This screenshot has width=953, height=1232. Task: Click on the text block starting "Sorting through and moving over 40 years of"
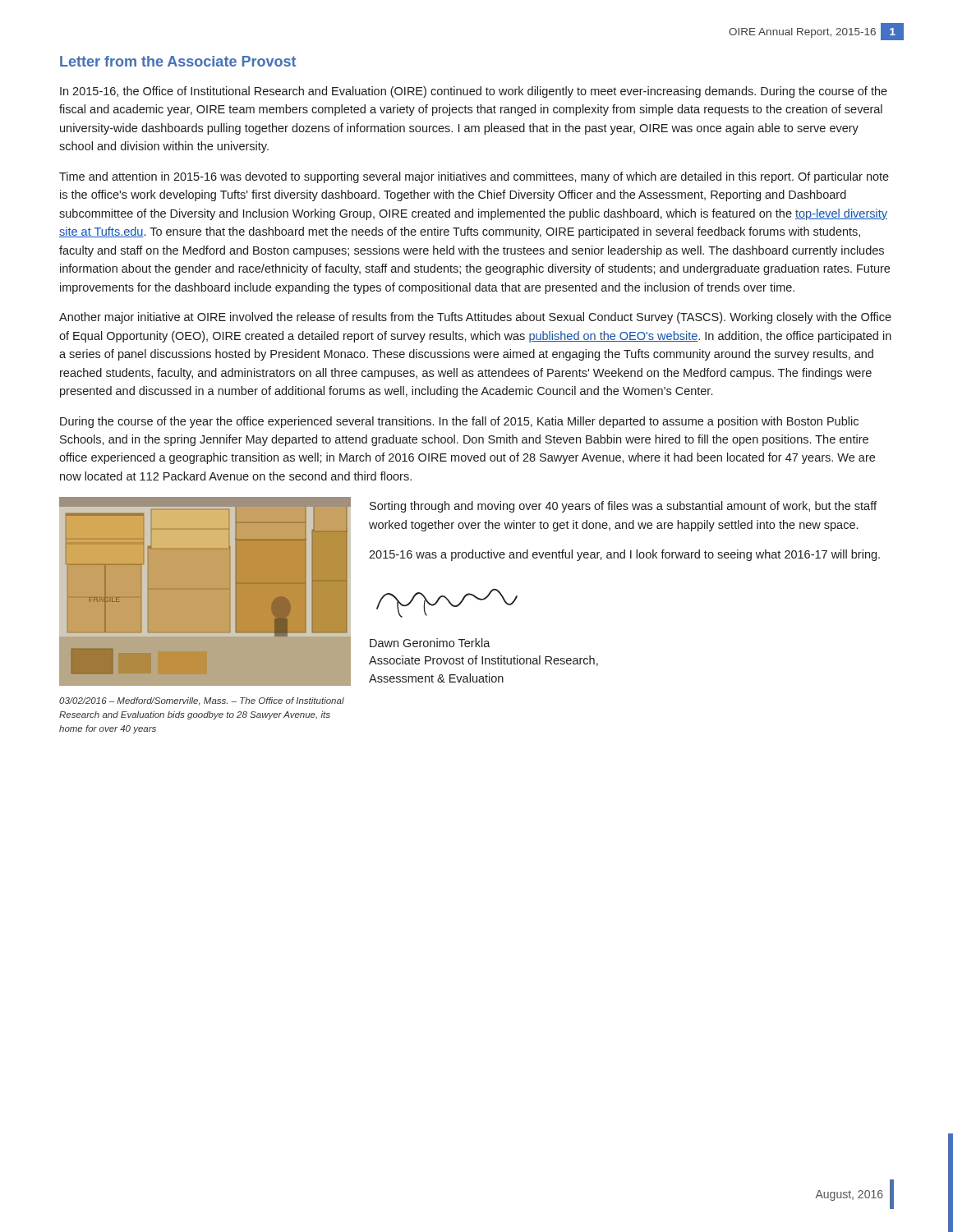click(x=623, y=515)
